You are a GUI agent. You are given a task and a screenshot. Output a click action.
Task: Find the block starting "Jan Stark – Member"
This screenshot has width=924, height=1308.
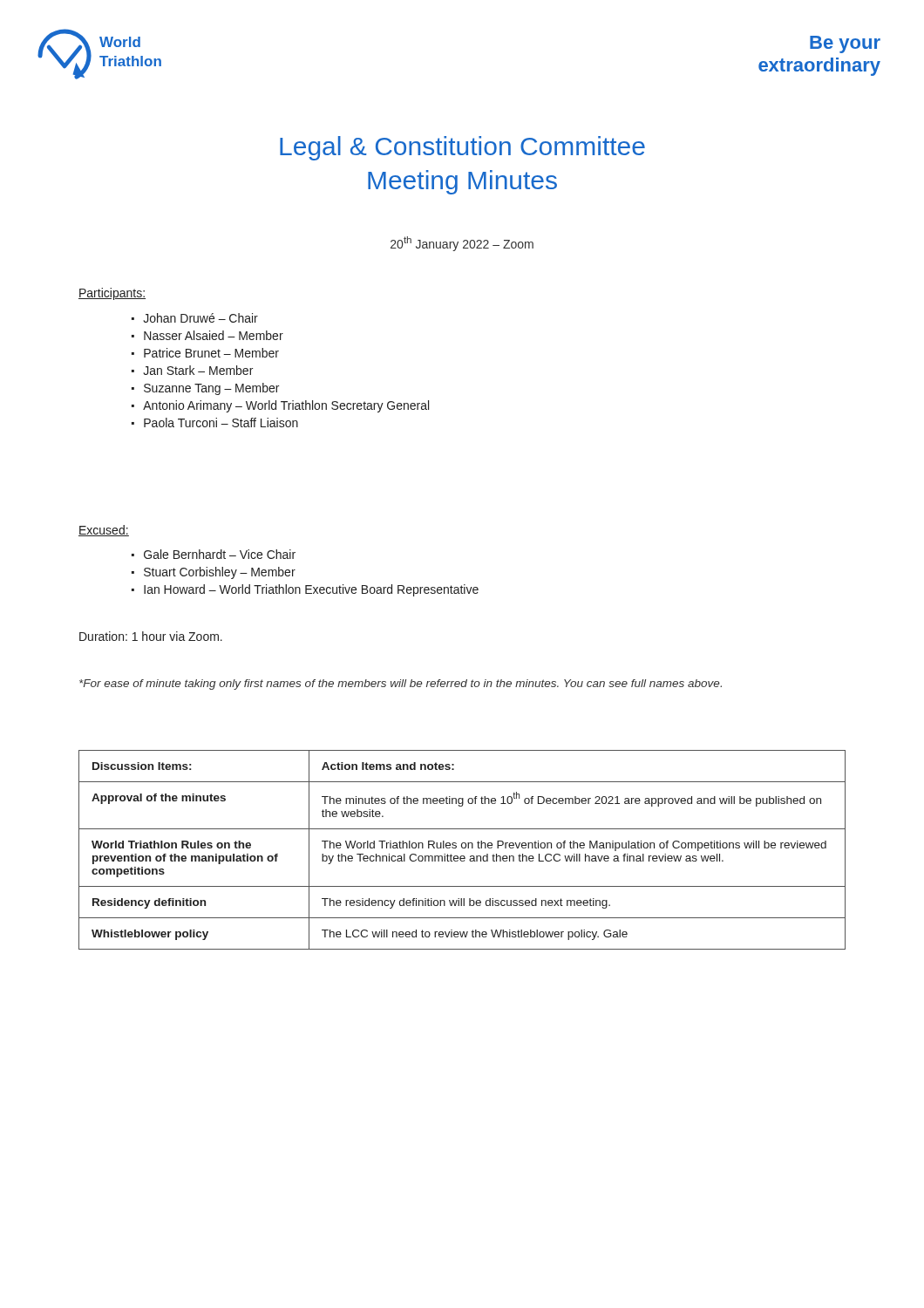pos(198,371)
